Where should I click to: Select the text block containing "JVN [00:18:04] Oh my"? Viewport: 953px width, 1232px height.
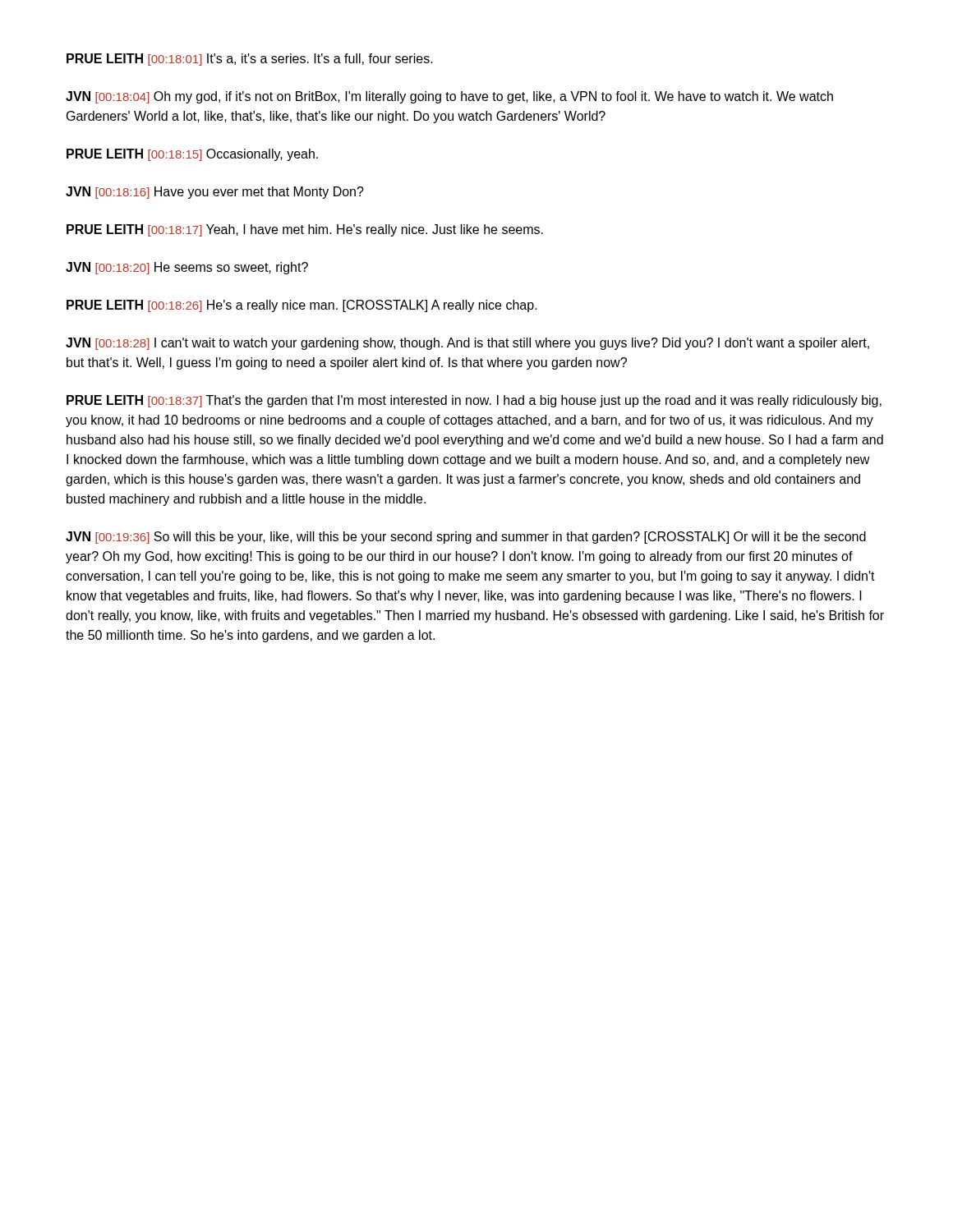(x=450, y=106)
